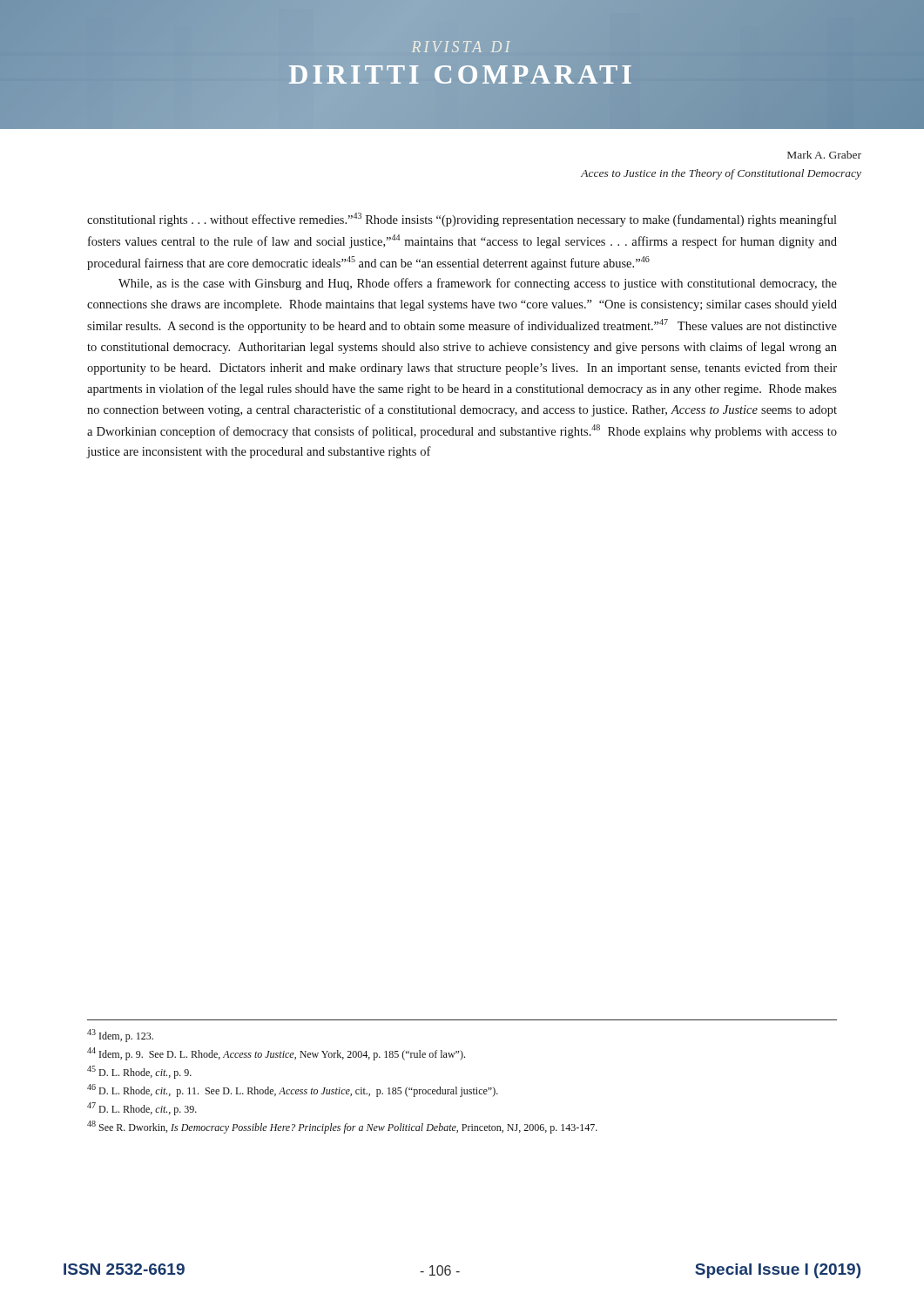Click on the logo
The image size is (924, 1307).
point(462,65)
